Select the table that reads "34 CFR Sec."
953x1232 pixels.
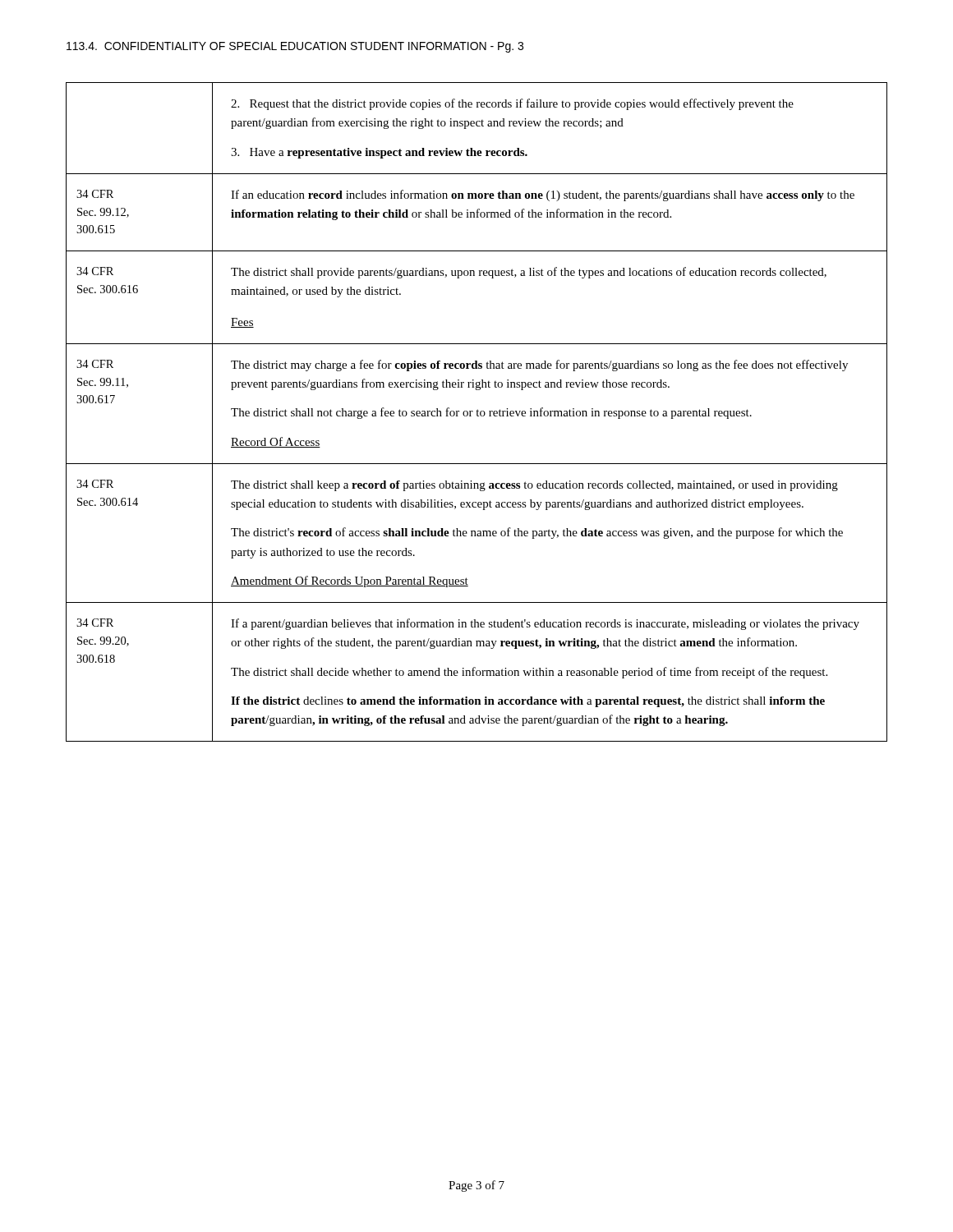(x=476, y=612)
